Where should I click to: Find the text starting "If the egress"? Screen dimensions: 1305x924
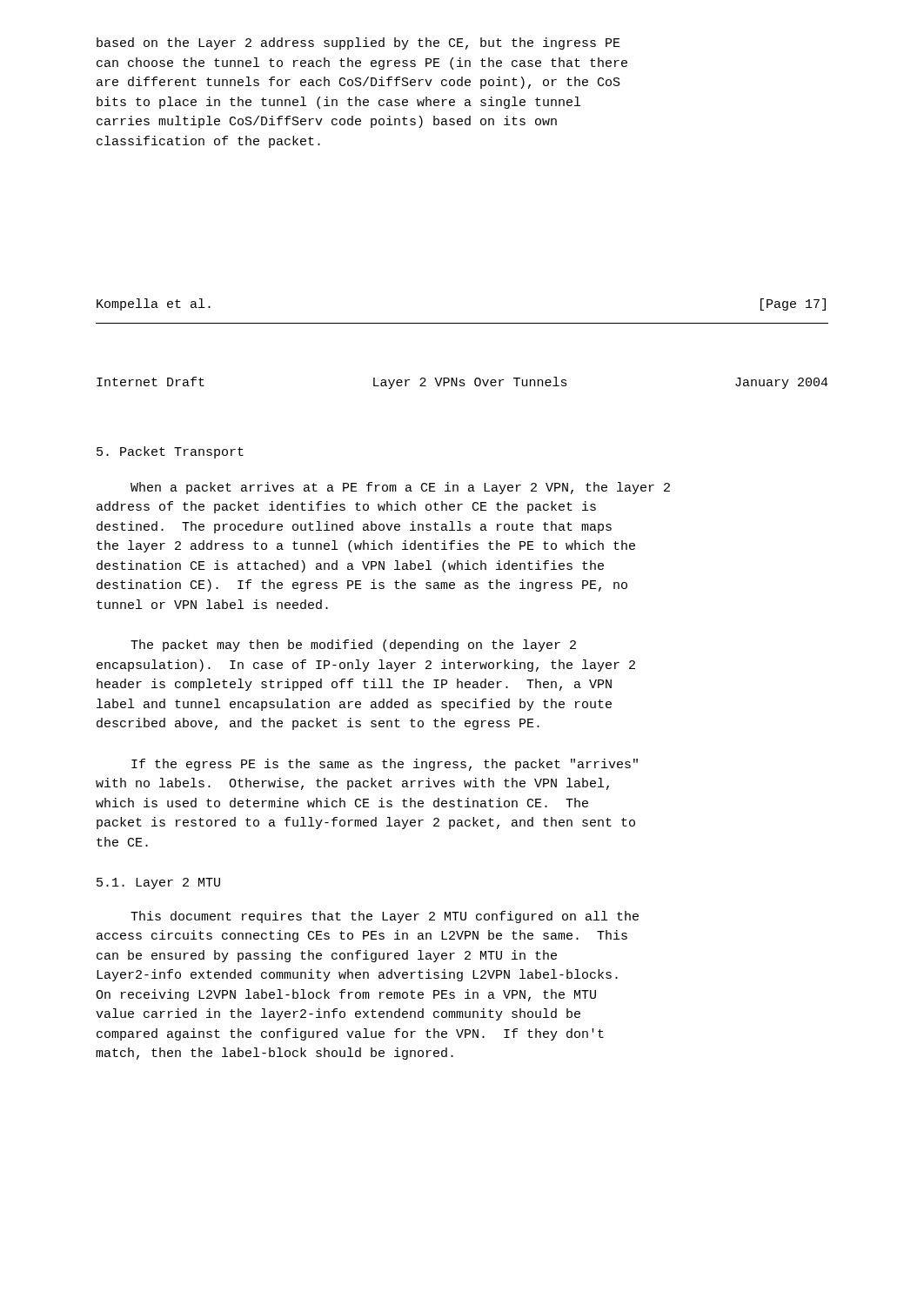click(368, 804)
